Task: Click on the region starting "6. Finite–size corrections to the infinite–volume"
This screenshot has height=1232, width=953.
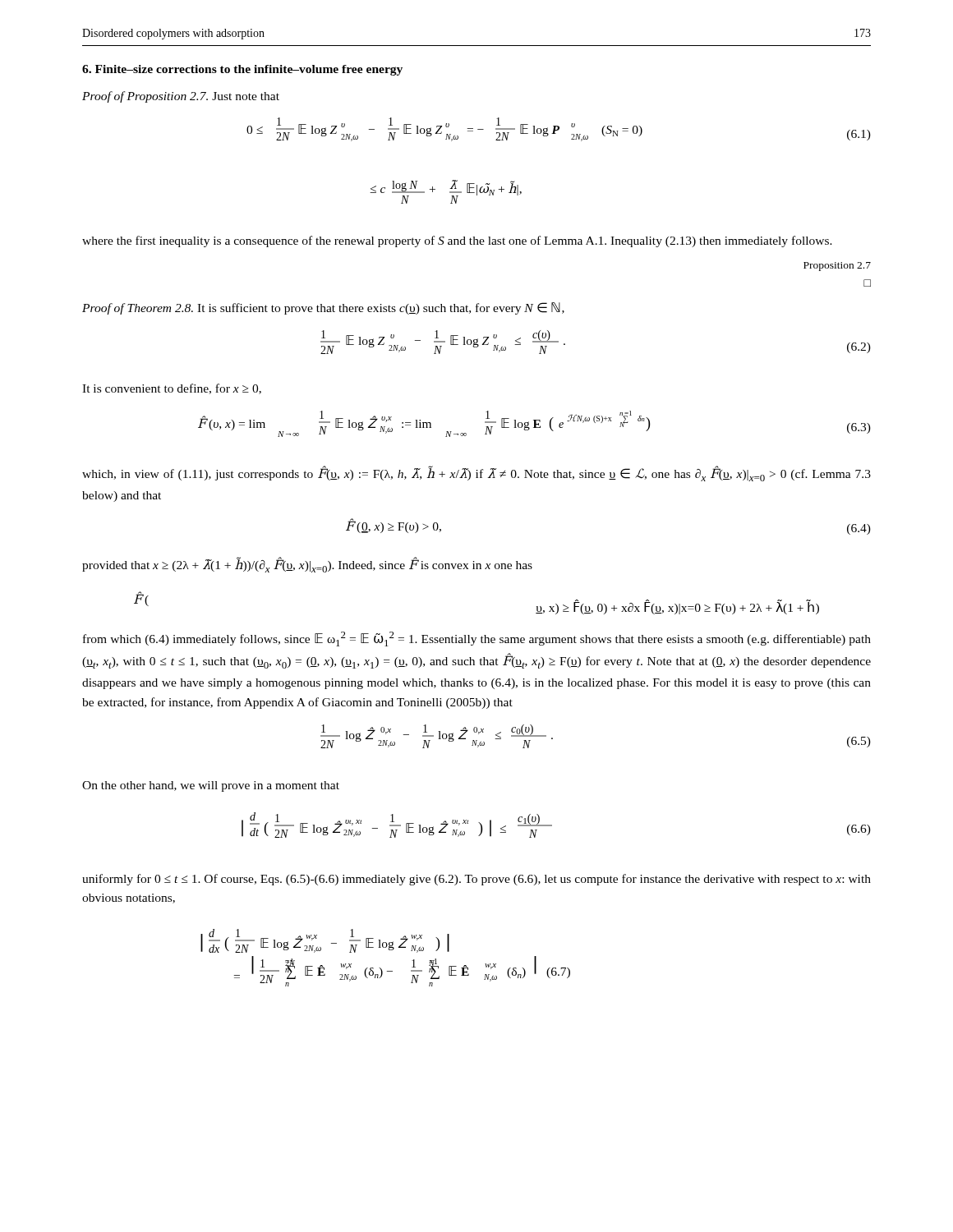Action: (x=242, y=69)
